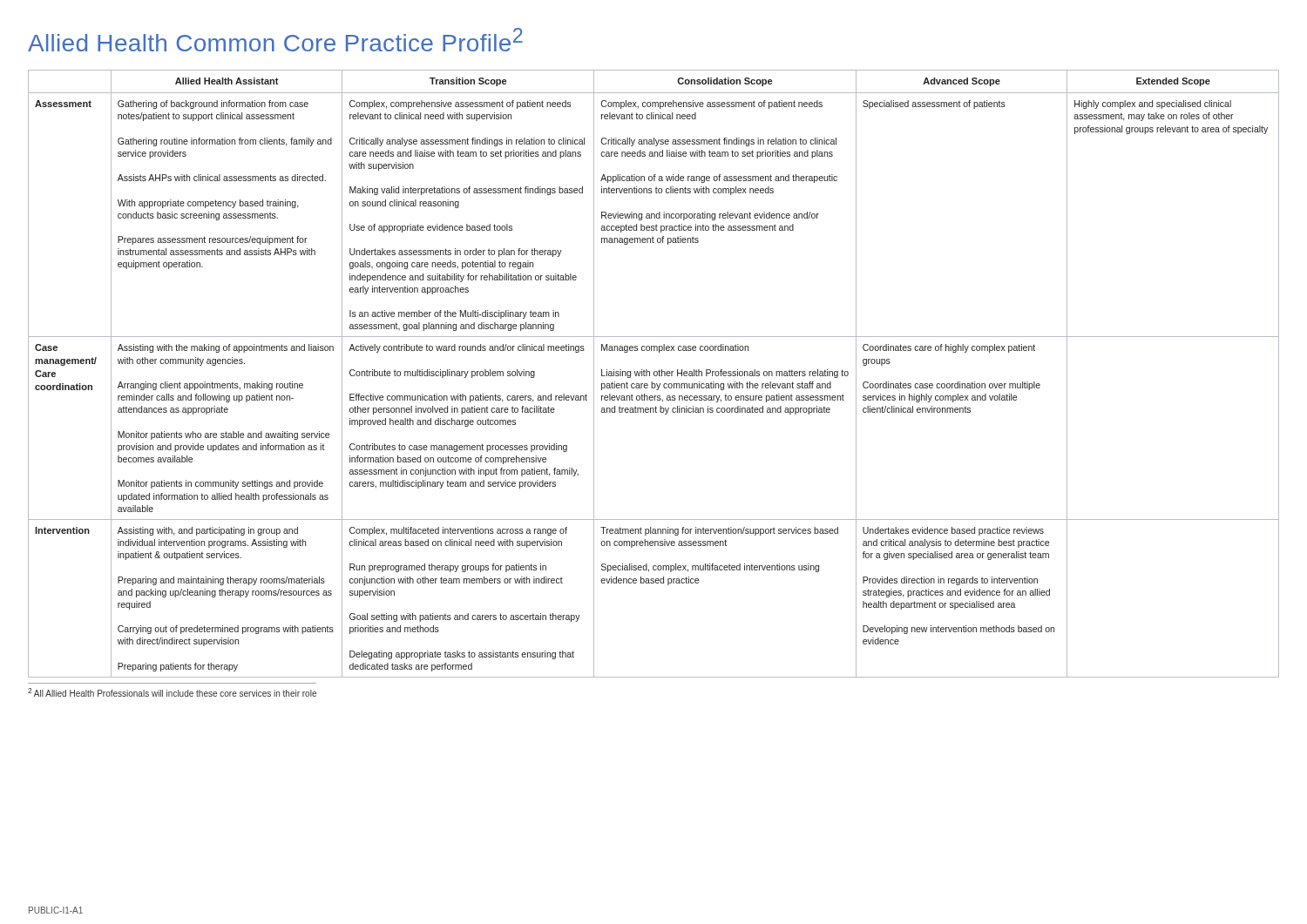The height and width of the screenshot is (924, 1307).
Task: Where does it say "Allied Health Common Core Practice Profile2"?
Action: (x=276, y=41)
